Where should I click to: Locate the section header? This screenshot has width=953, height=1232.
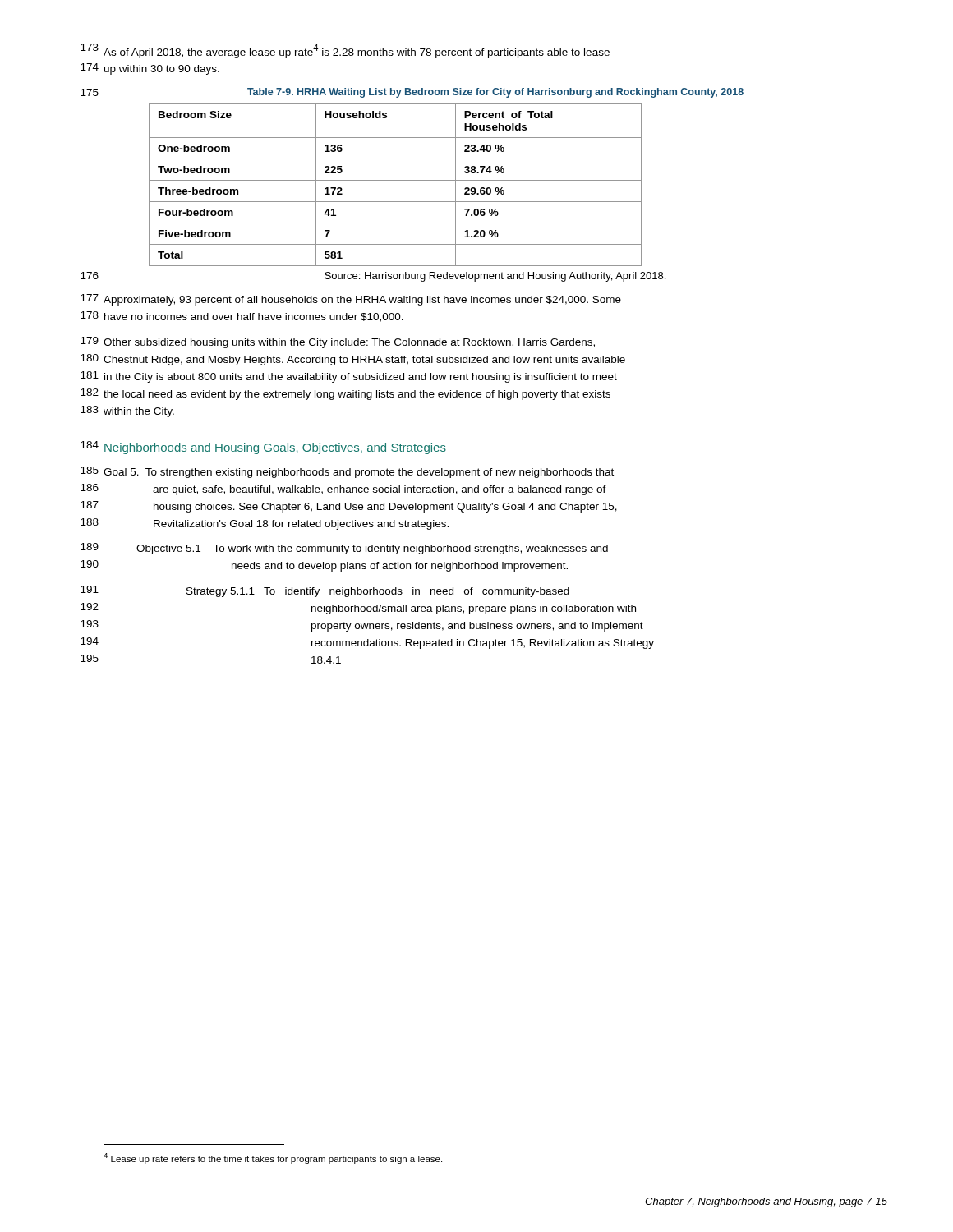coord(476,447)
